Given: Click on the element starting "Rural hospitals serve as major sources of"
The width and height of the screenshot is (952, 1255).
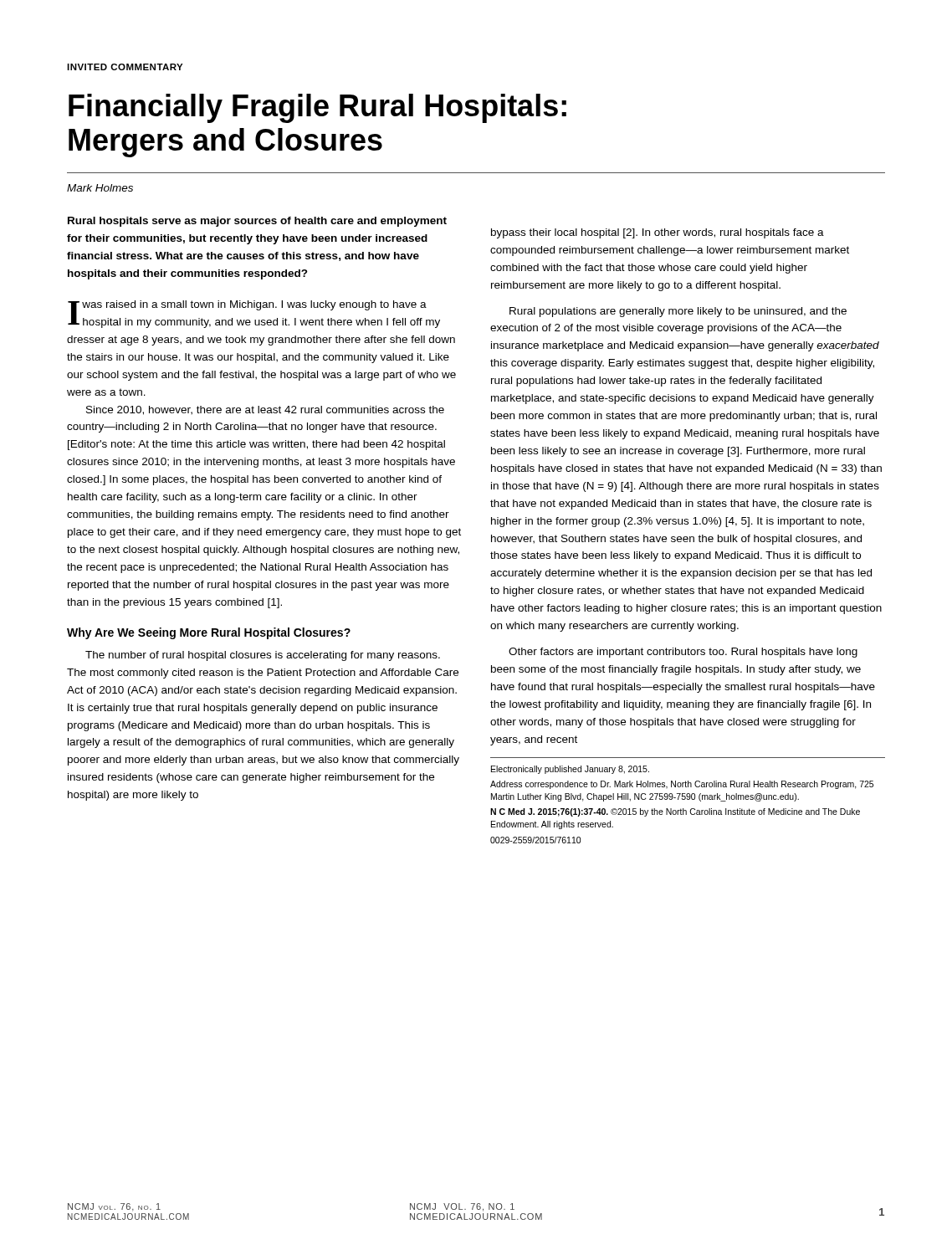Looking at the screenshot, I should point(257,247).
